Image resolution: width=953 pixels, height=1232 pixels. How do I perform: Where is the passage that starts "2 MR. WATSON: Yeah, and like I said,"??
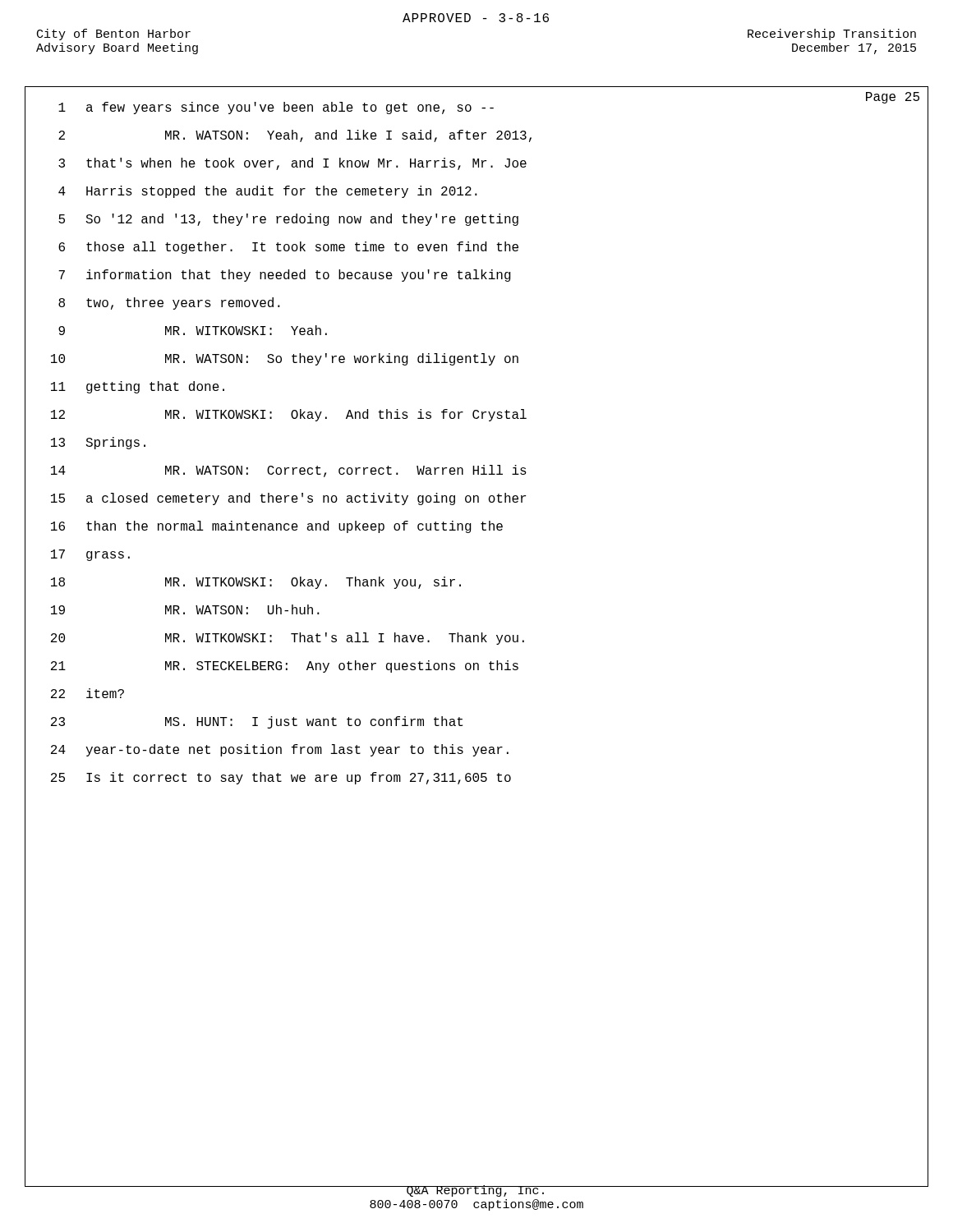476,136
